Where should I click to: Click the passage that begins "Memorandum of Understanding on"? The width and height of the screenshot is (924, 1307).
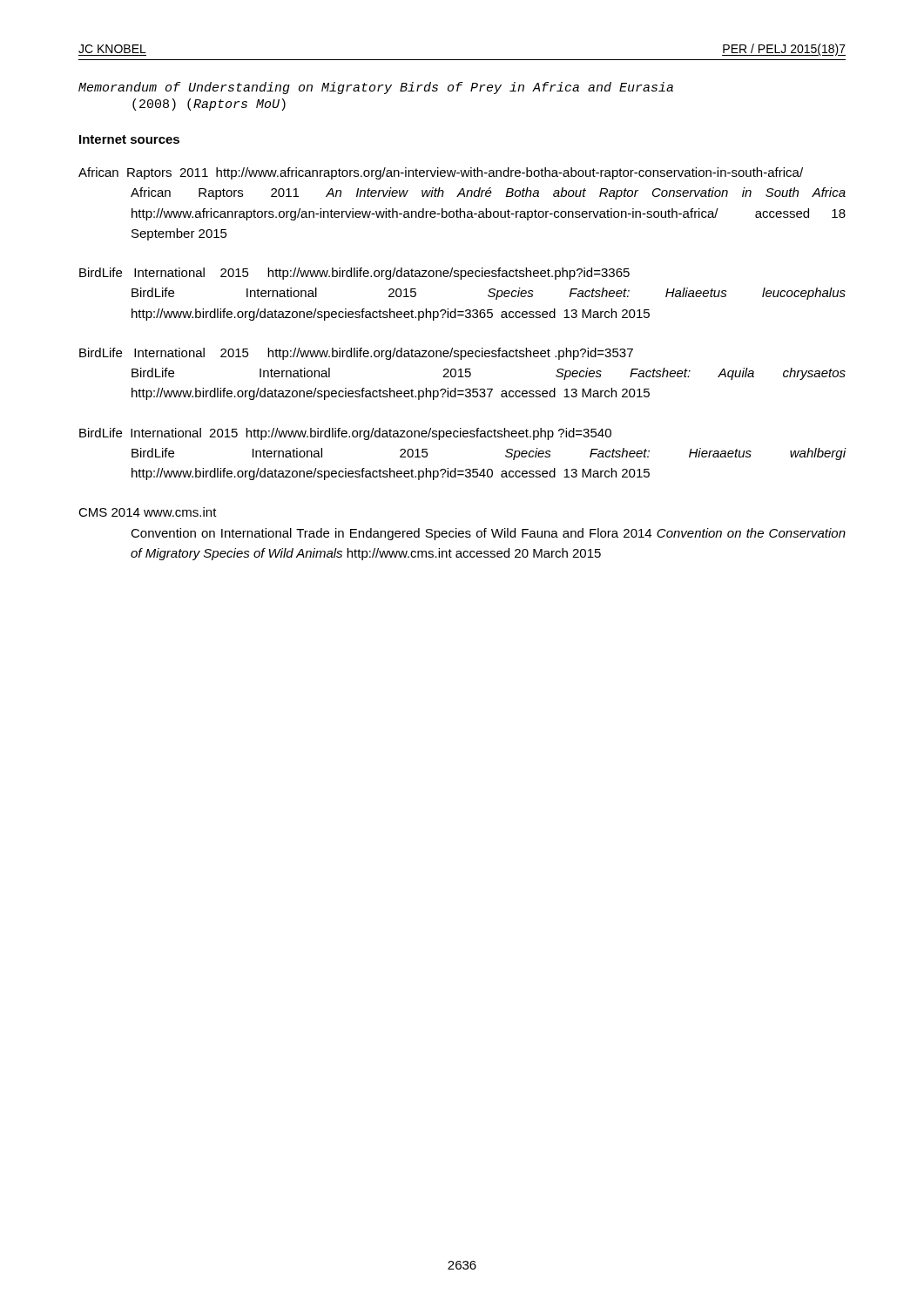point(376,88)
